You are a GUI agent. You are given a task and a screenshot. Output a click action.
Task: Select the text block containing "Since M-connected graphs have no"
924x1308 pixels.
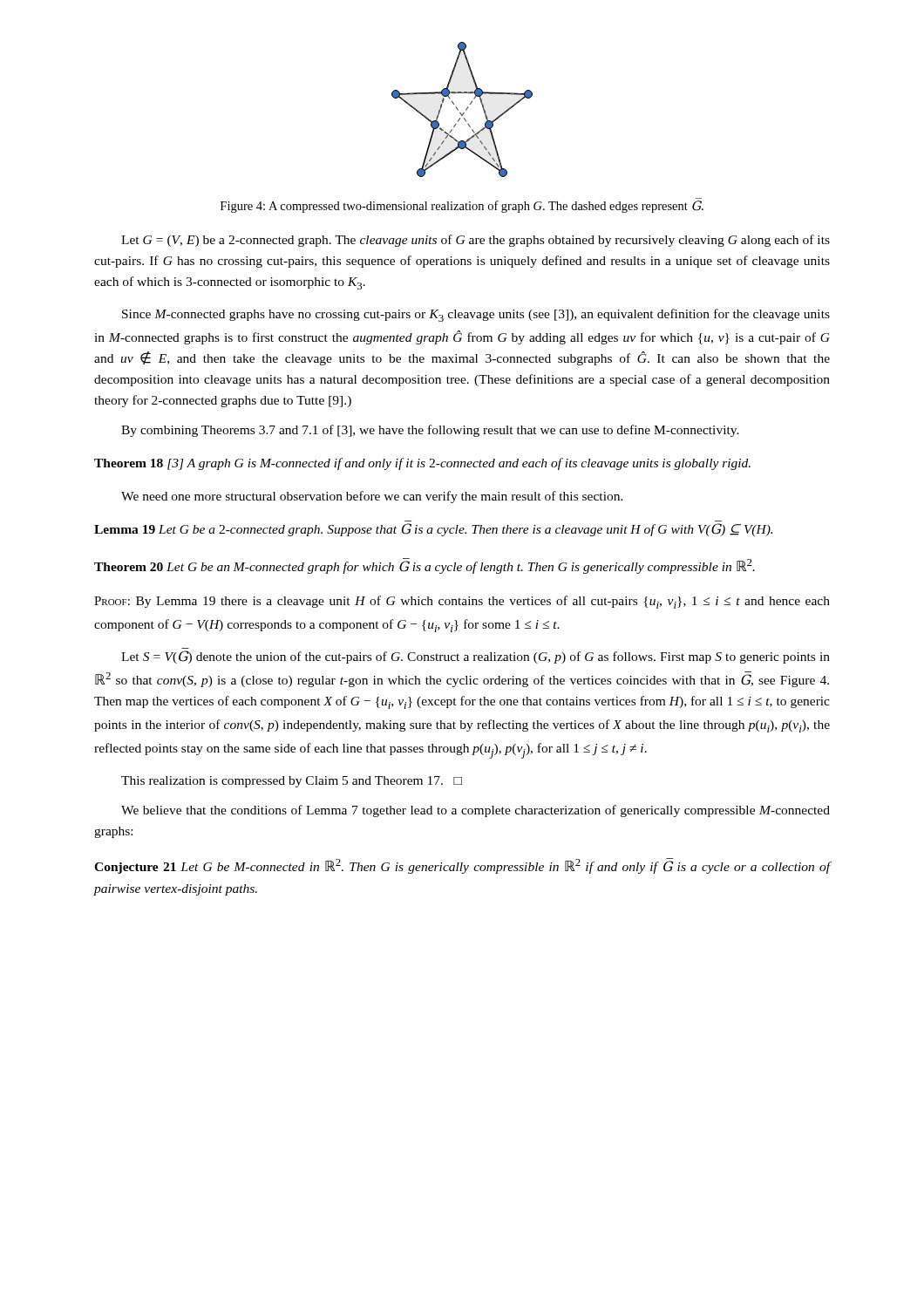tap(462, 357)
